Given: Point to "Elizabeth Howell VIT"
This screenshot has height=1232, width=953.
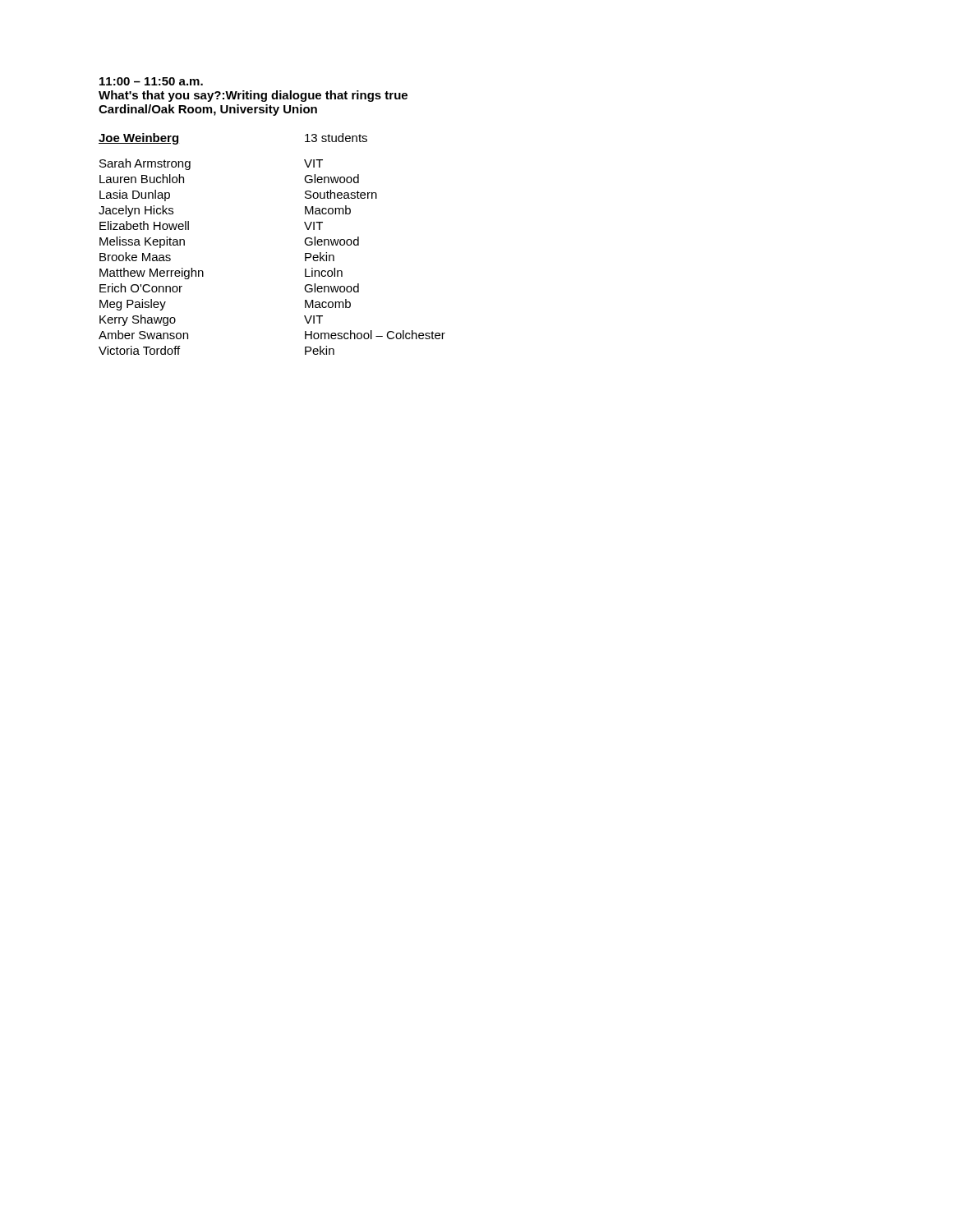Looking at the screenshot, I should pyautogui.click(x=140, y=225).
